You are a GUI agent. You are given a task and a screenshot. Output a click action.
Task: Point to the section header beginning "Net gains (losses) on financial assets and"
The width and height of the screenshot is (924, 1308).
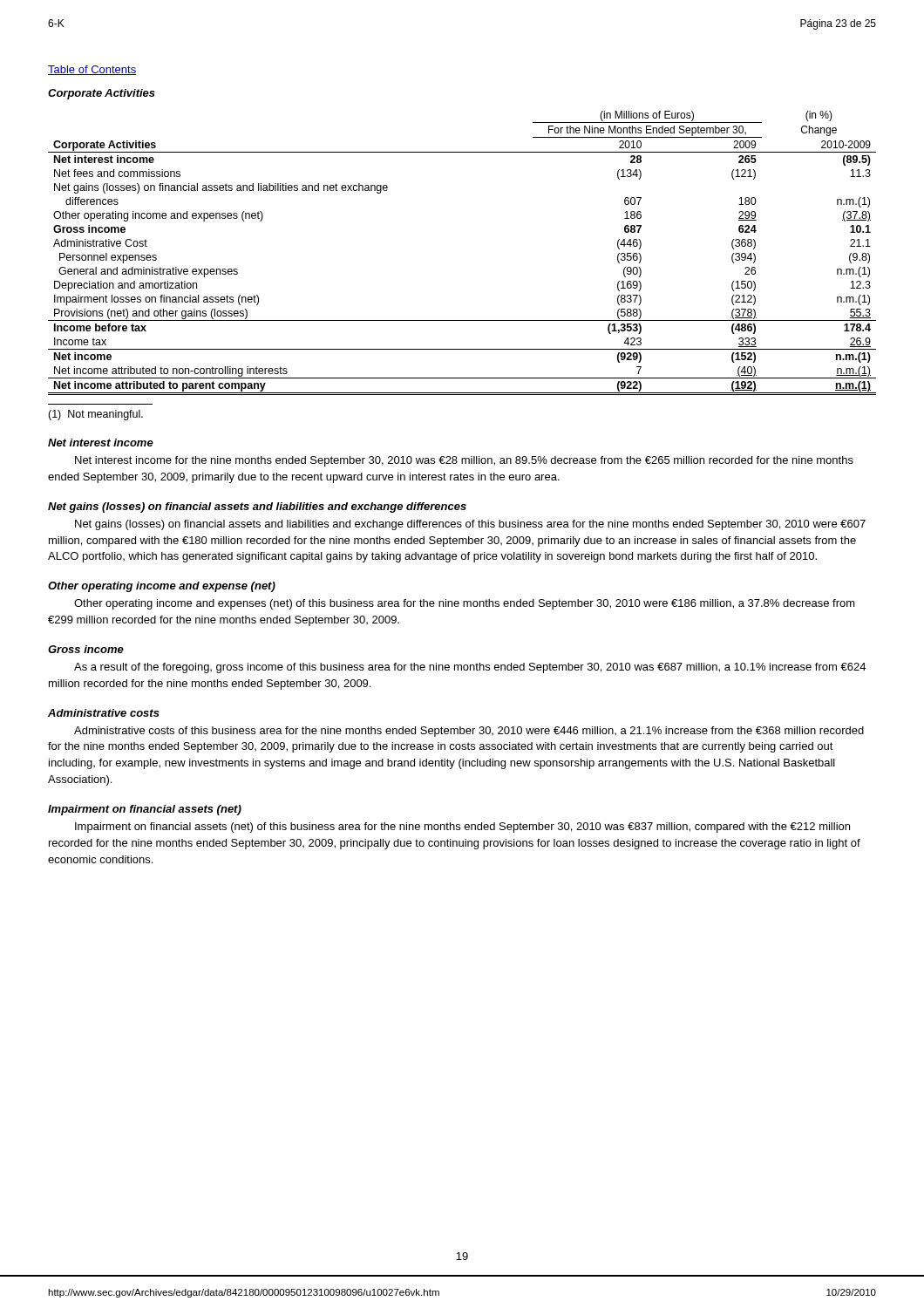(257, 506)
